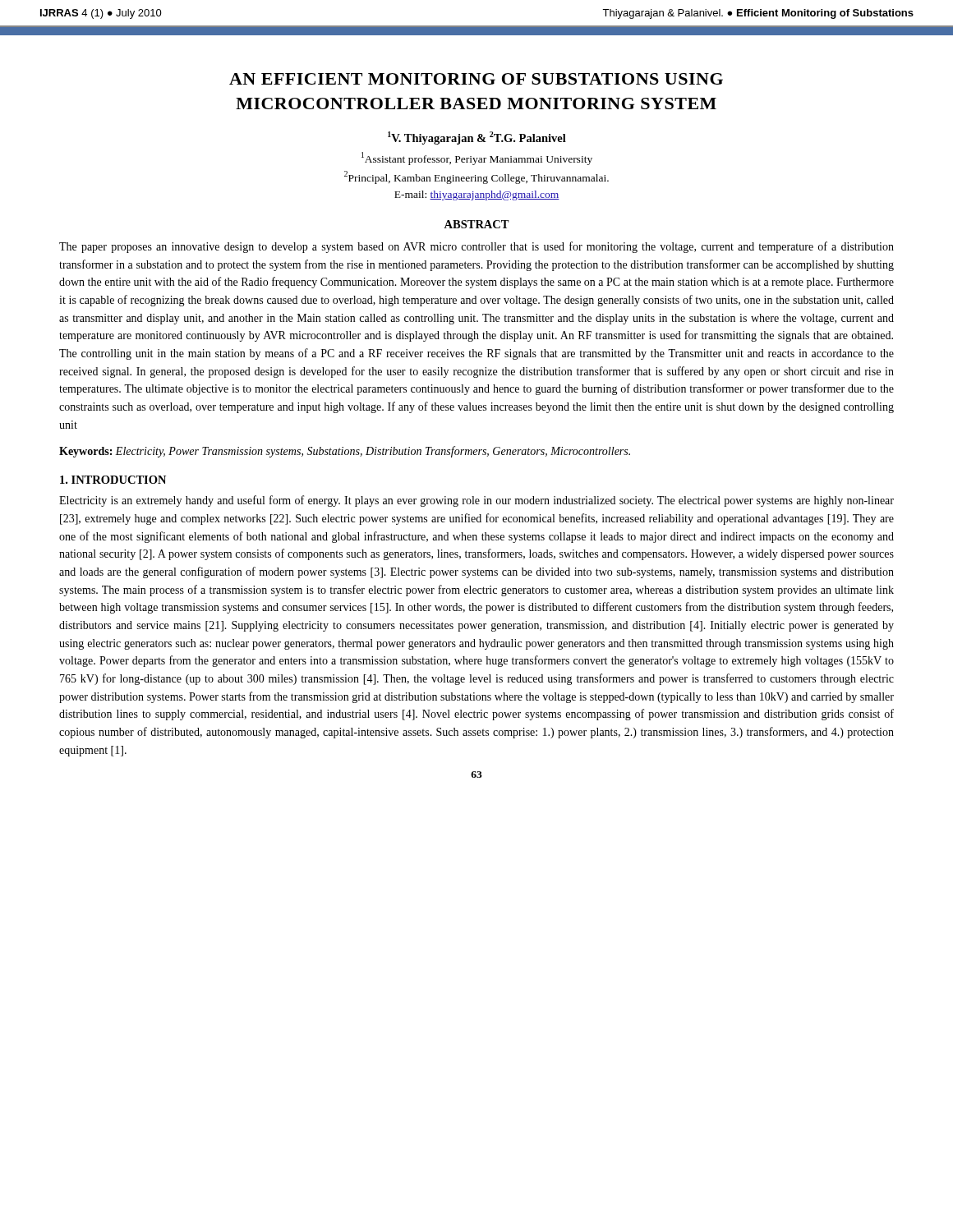Screen dimensions: 1232x953
Task: Navigate to the block starting "1. INTRODUCTION"
Action: click(x=113, y=480)
